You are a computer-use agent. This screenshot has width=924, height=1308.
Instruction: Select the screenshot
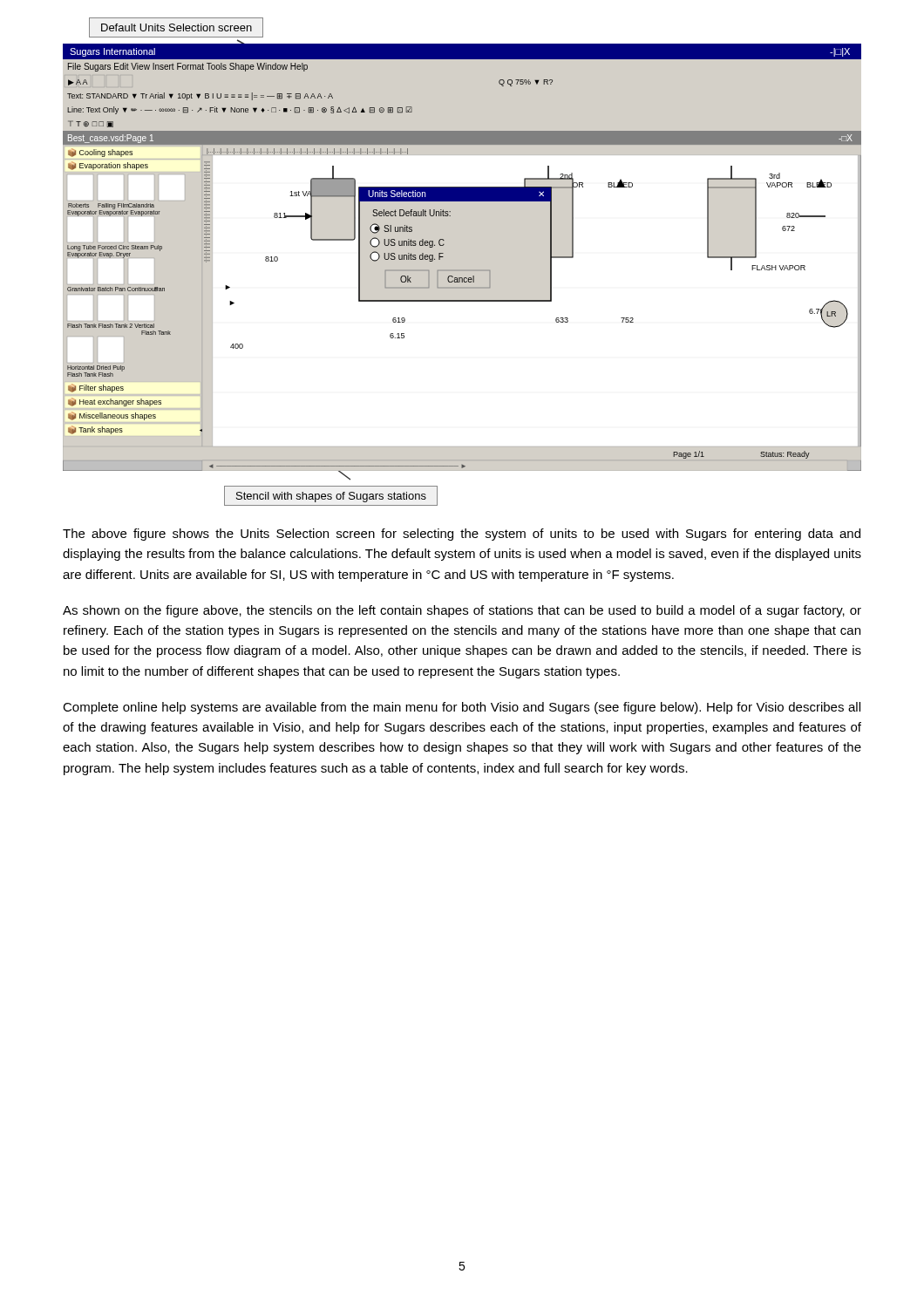462,262
